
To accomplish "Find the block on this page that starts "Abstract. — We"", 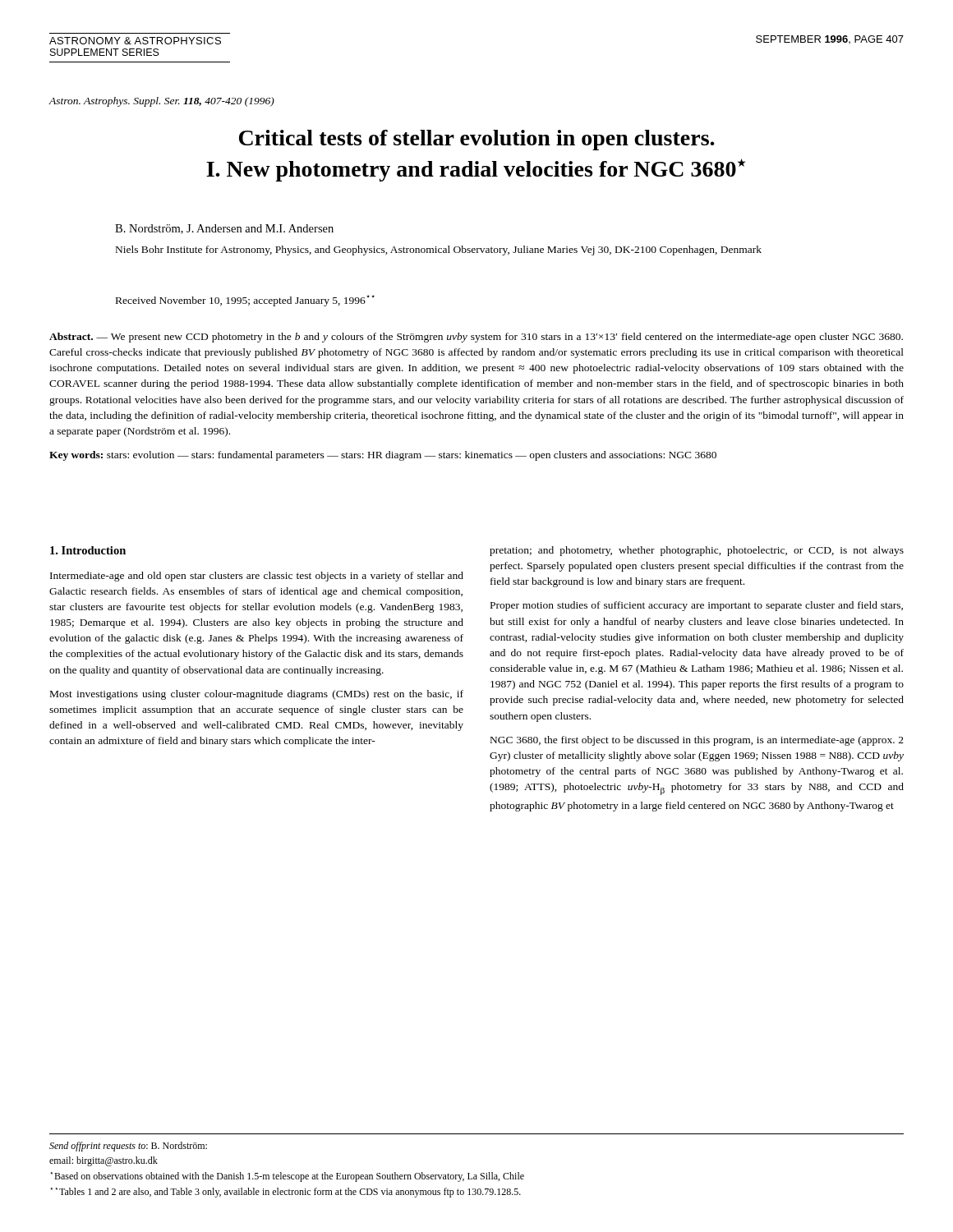I will (476, 396).
